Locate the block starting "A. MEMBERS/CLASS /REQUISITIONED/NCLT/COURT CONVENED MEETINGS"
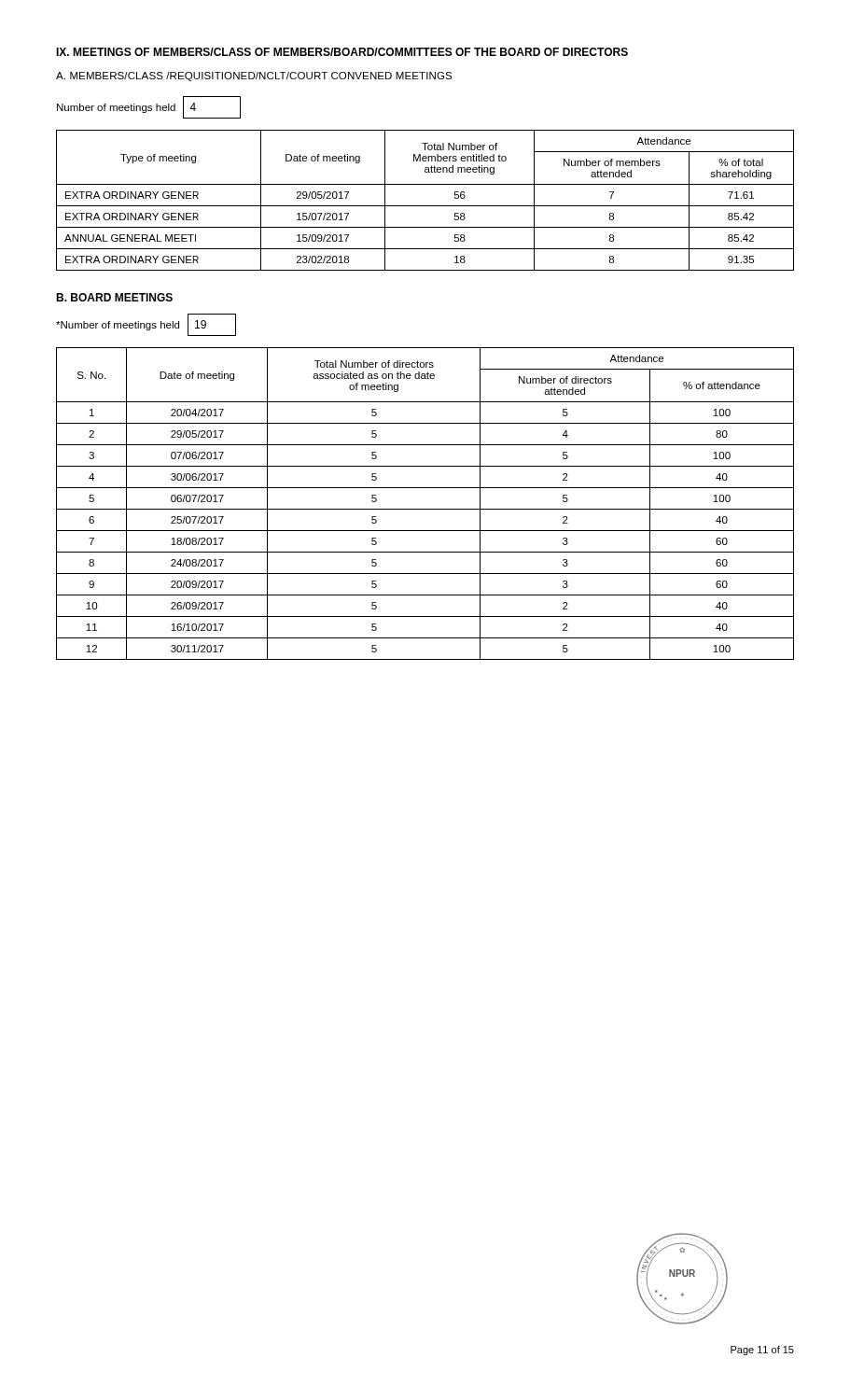Viewport: 850px width, 1400px height. 254,76
